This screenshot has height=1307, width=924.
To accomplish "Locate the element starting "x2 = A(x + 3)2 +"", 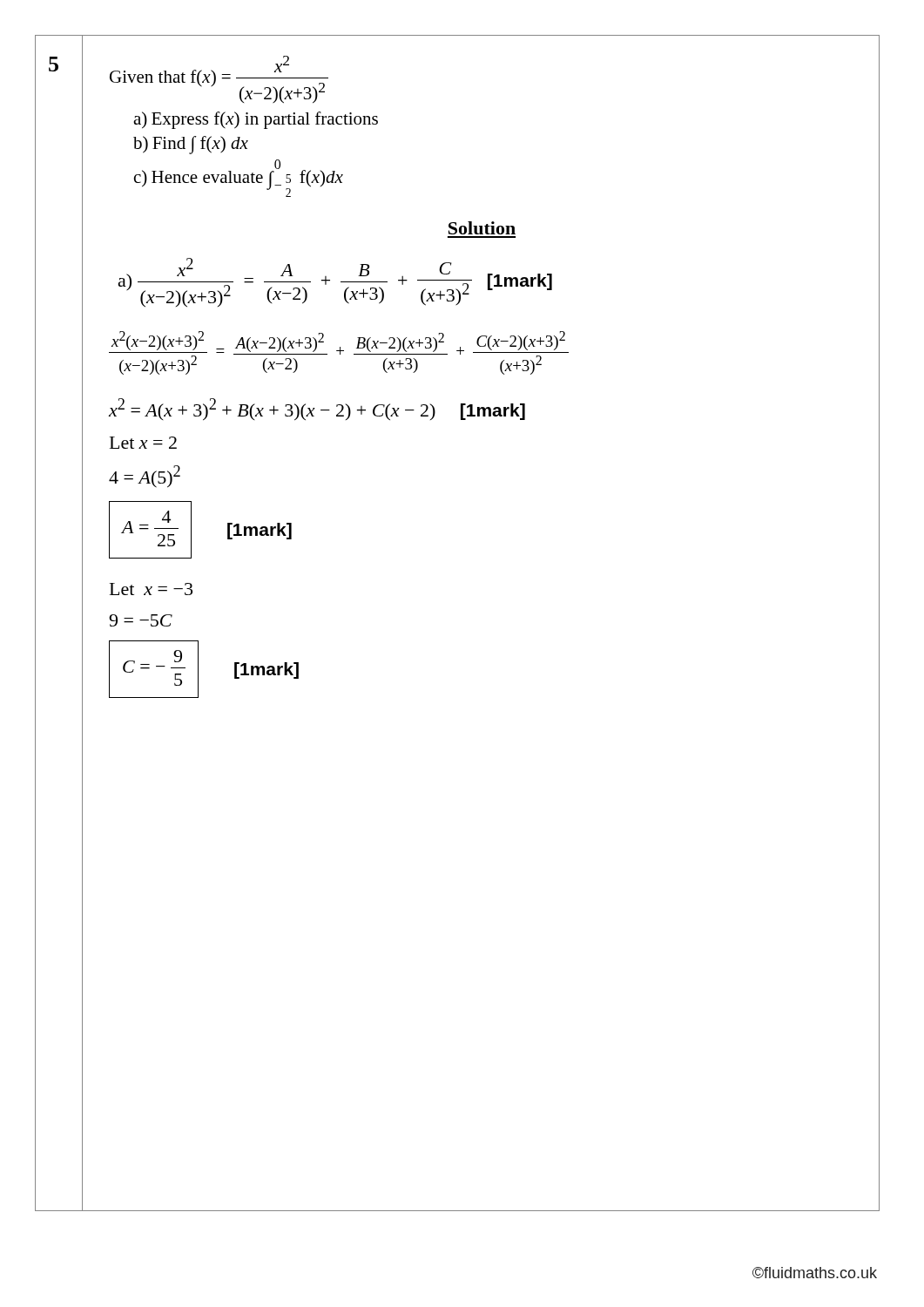I will (x=317, y=409).
